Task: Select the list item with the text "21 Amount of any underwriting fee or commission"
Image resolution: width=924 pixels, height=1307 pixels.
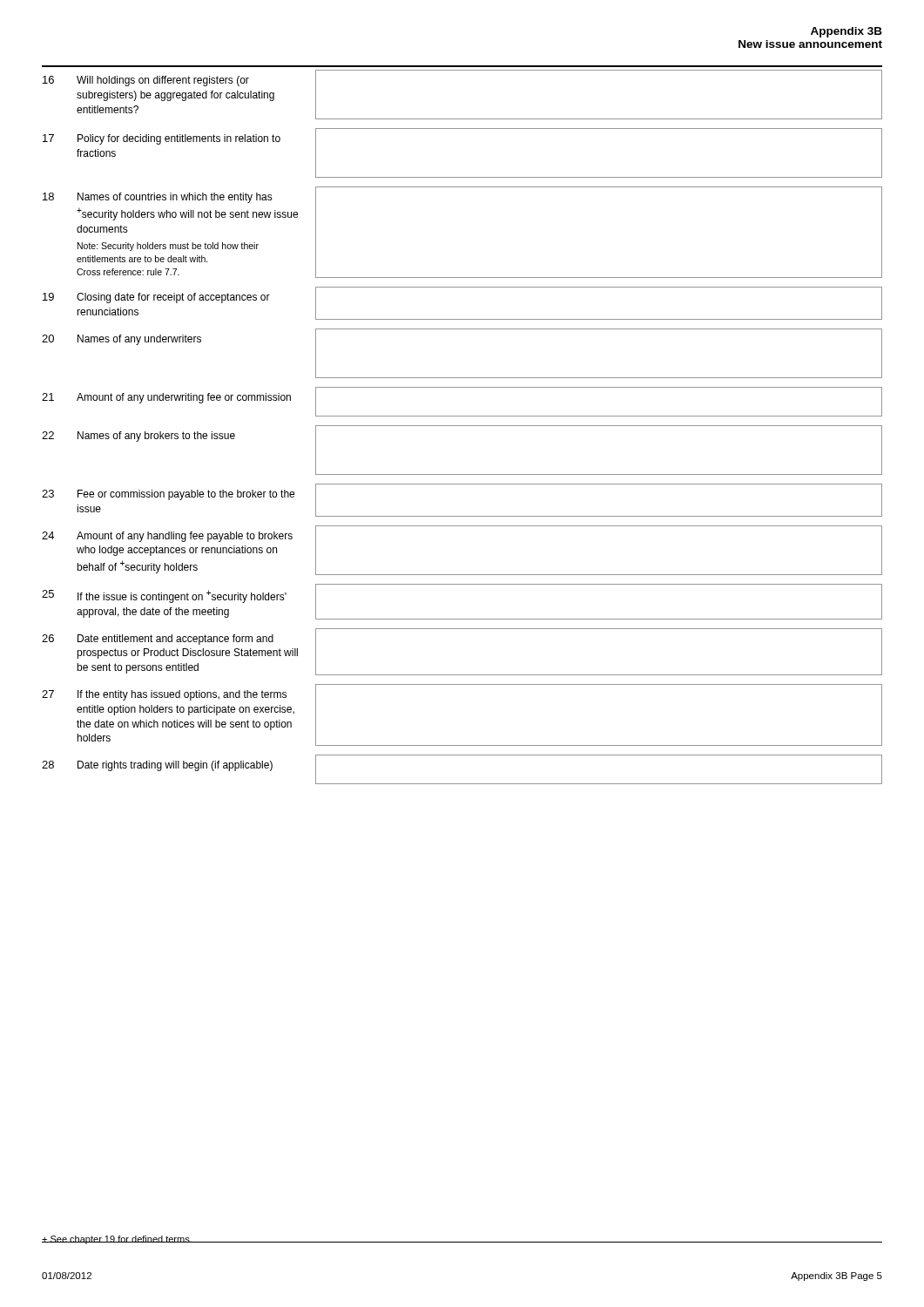Action: 462,402
